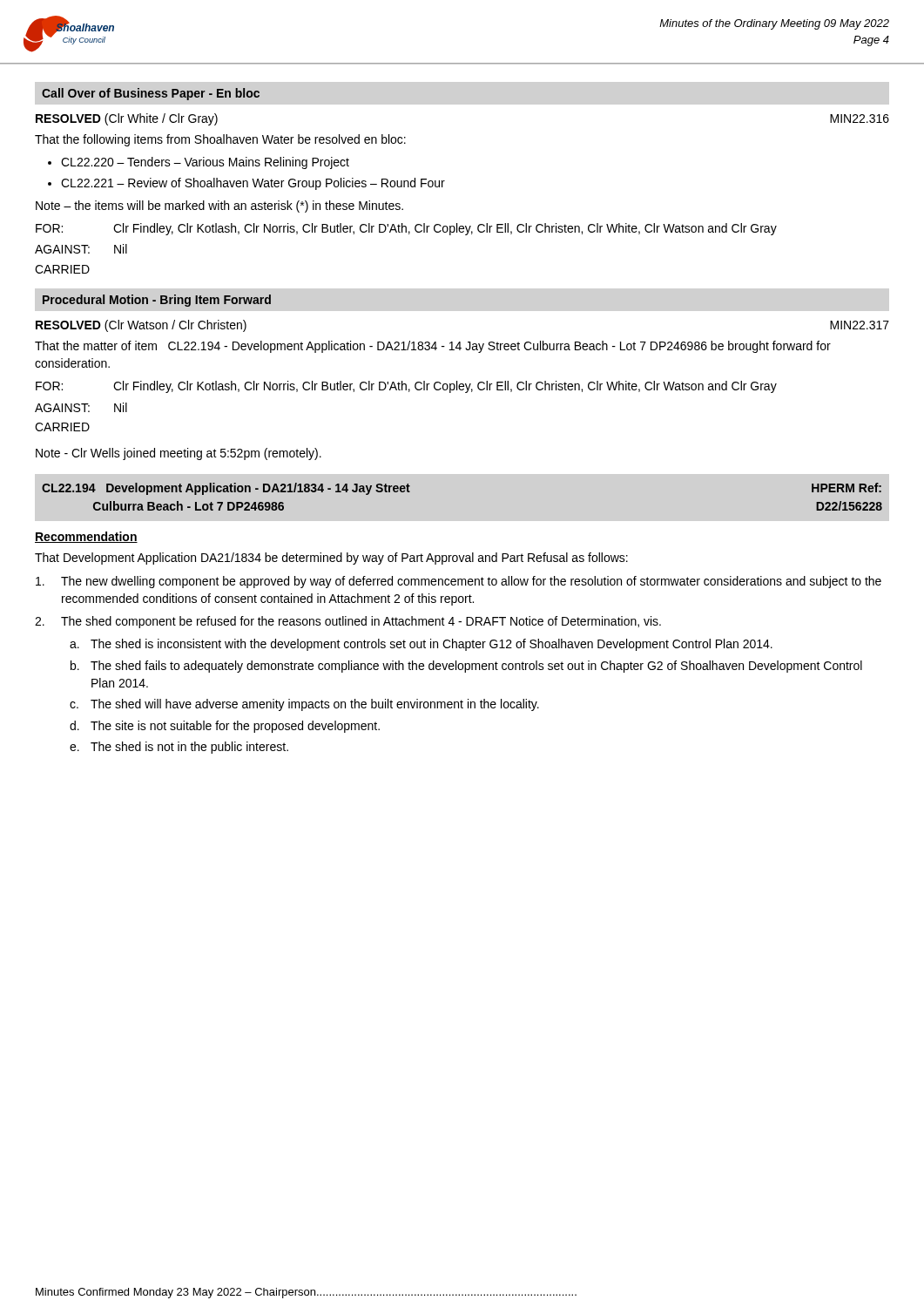Where is the passage that starts "That the following"?
The image size is (924, 1307).
pyautogui.click(x=221, y=139)
